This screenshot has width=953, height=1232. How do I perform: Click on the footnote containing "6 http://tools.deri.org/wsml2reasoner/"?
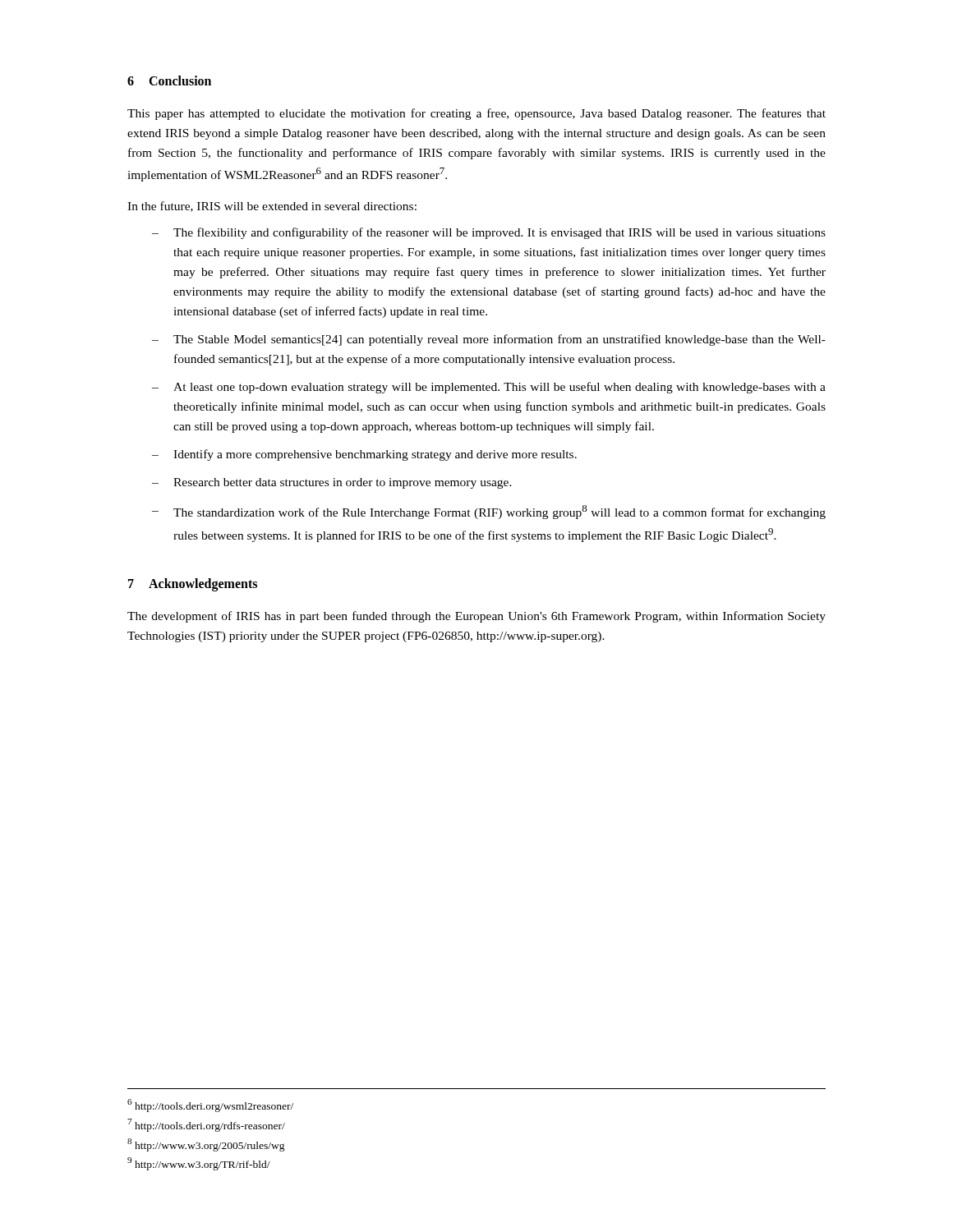(x=210, y=1104)
